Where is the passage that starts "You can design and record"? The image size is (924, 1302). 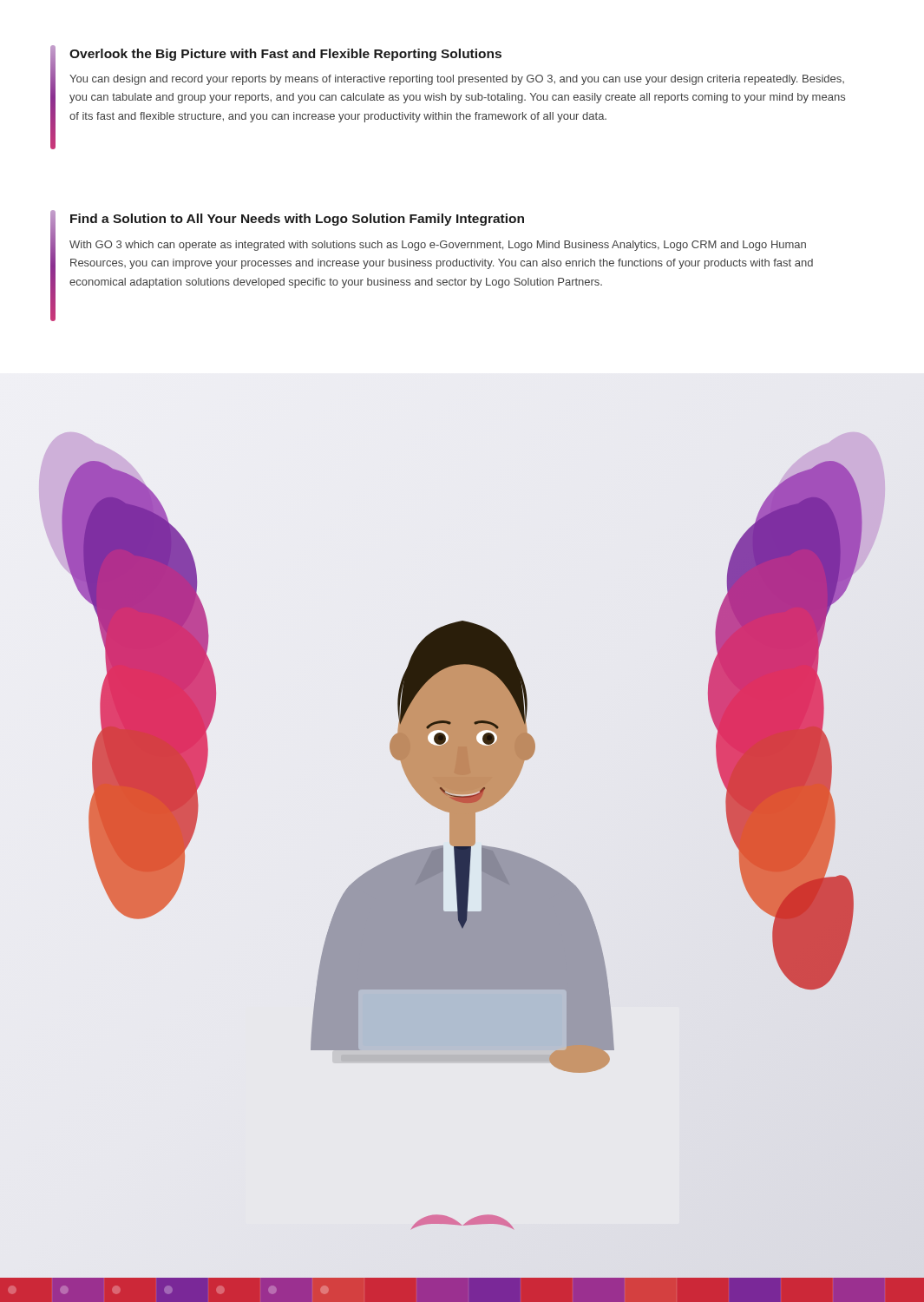click(x=460, y=97)
